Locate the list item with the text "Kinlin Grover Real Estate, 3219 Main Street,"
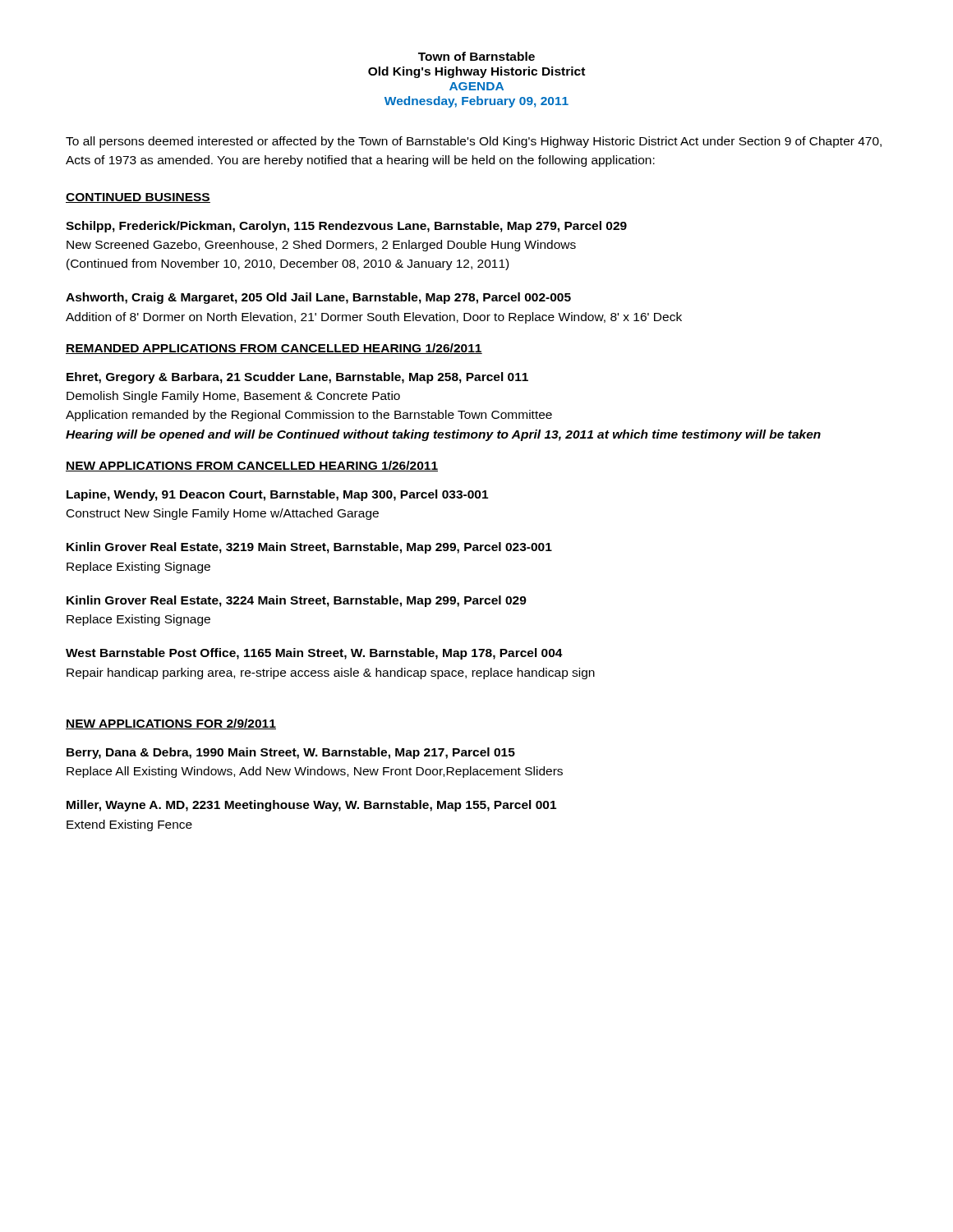This screenshot has width=953, height=1232. (476, 558)
